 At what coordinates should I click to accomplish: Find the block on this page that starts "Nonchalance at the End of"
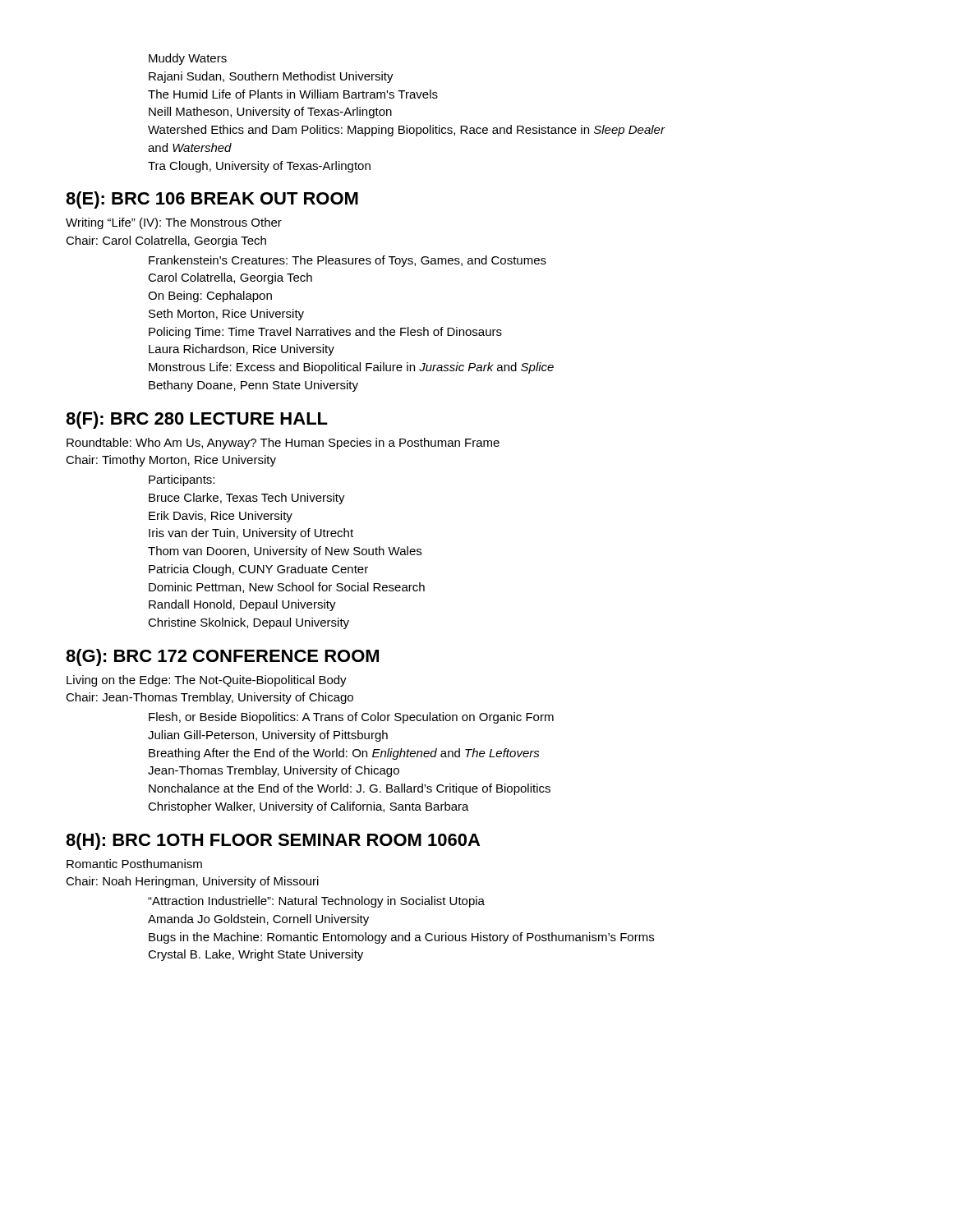coord(518,789)
